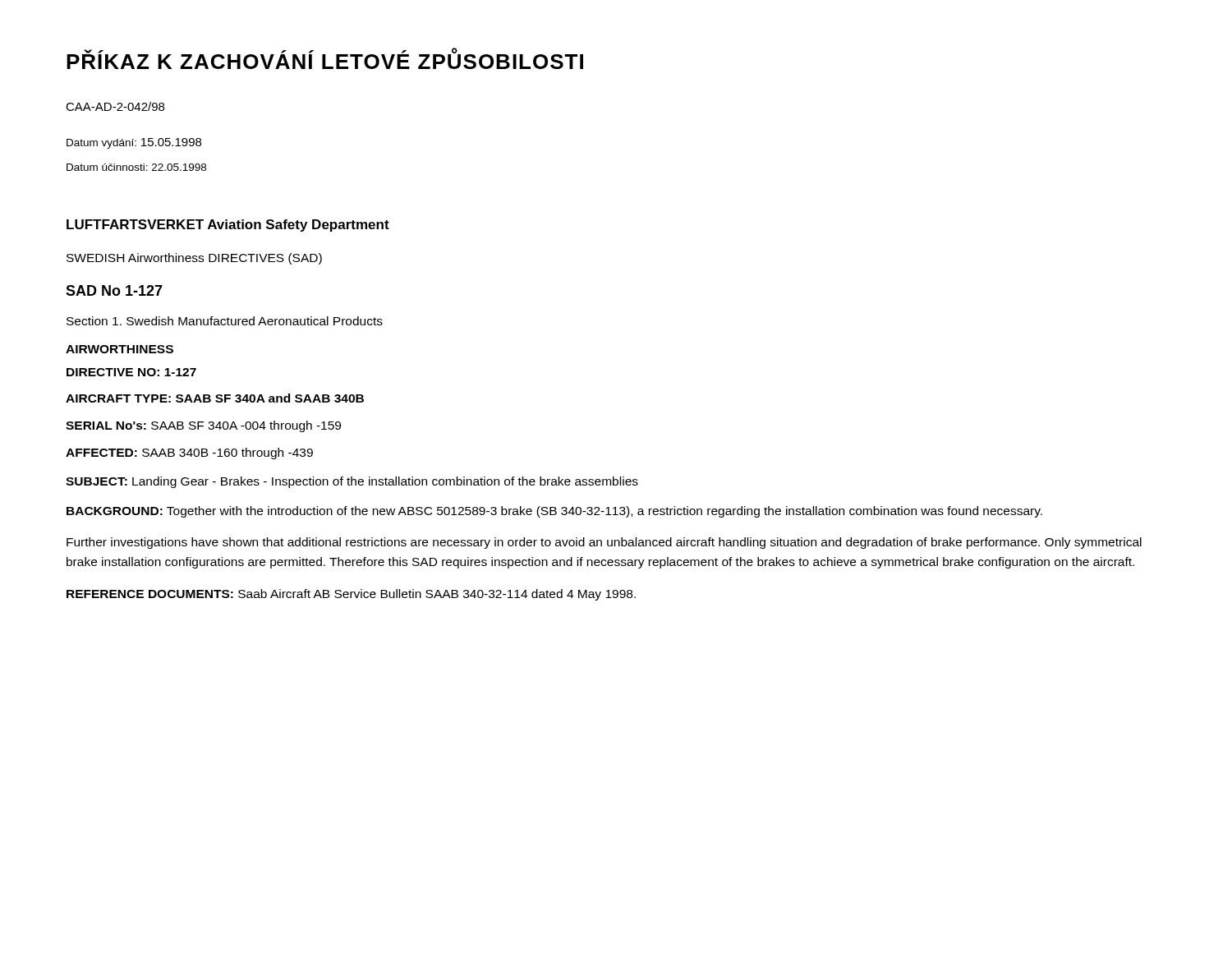Select the passage starting "Datum účinnosti: 22.05.1998"

click(x=136, y=167)
